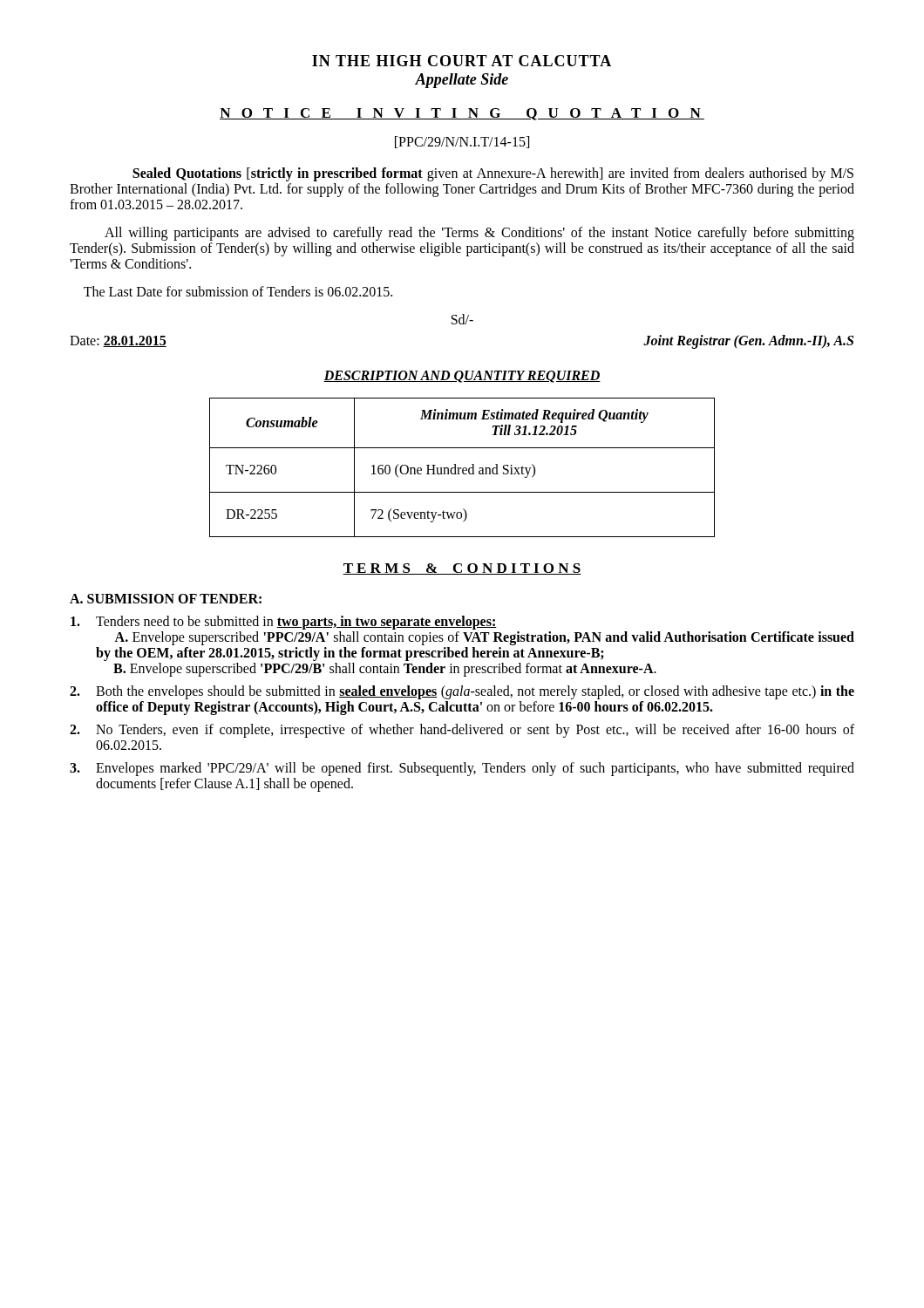Select the list item that reads "2. Both the envelopes should be submitted in"

tap(462, 699)
